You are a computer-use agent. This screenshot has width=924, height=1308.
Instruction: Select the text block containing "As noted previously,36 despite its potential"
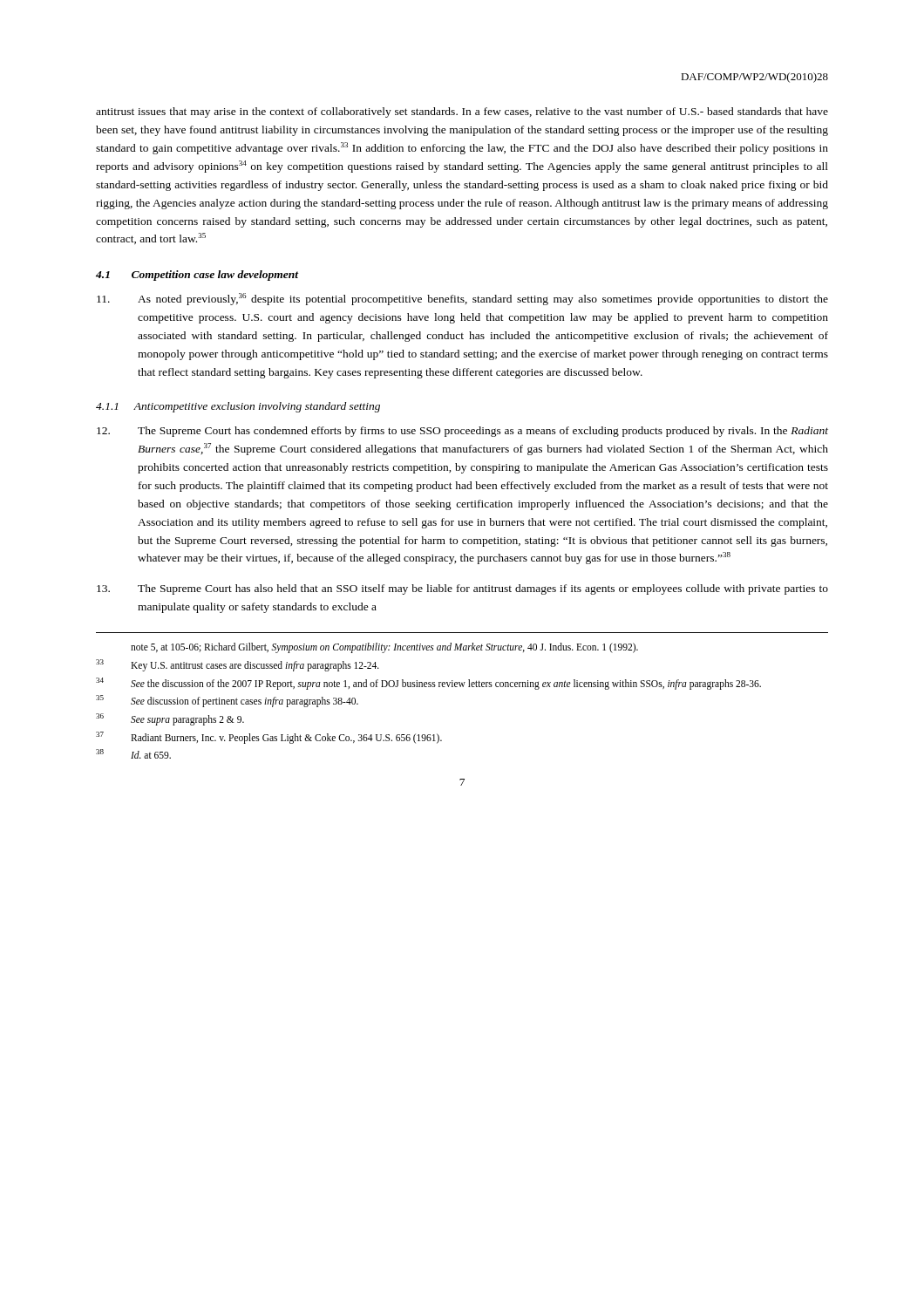(x=462, y=336)
